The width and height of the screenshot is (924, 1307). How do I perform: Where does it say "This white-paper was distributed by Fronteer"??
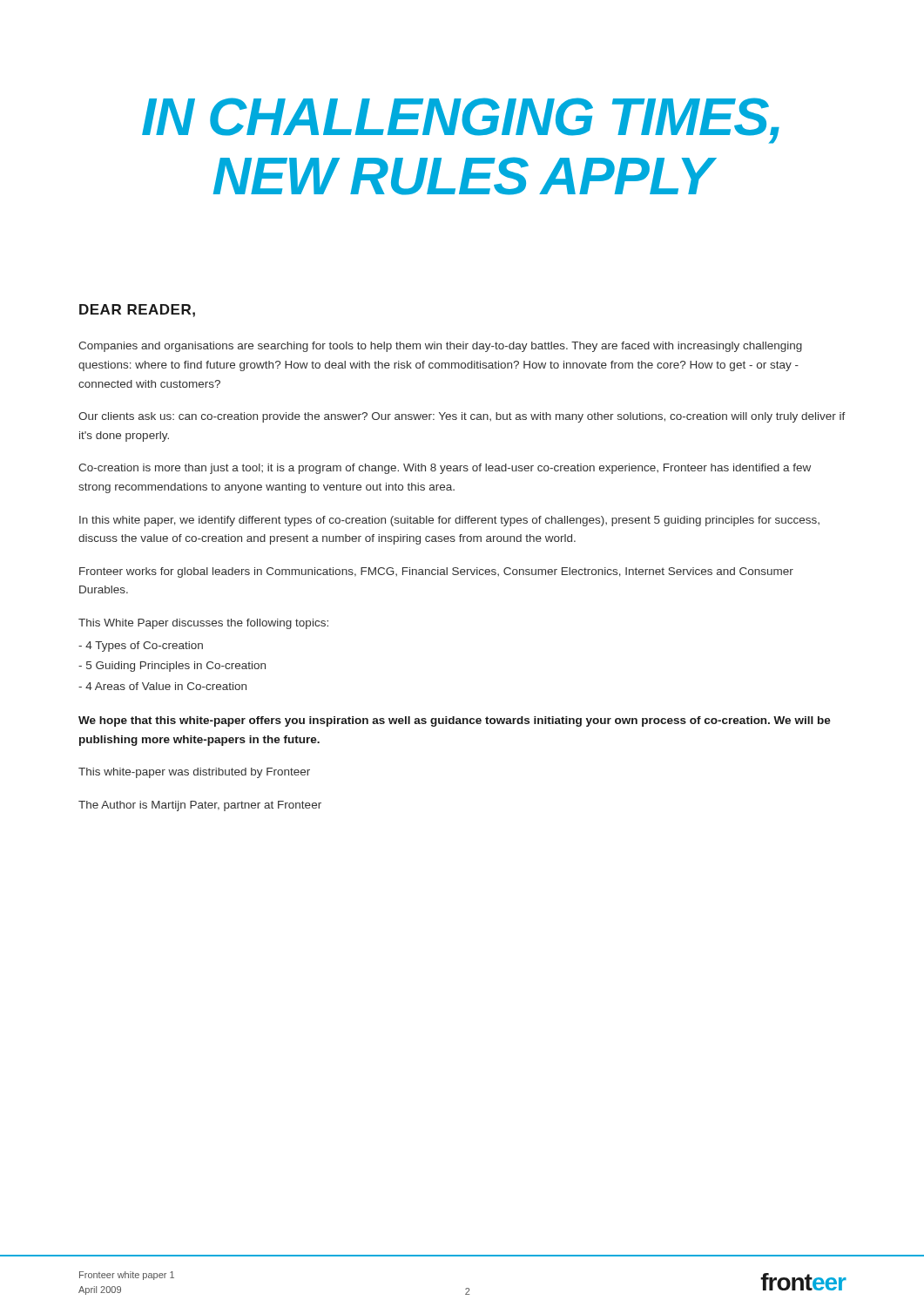pyautogui.click(x=194, y=772)
